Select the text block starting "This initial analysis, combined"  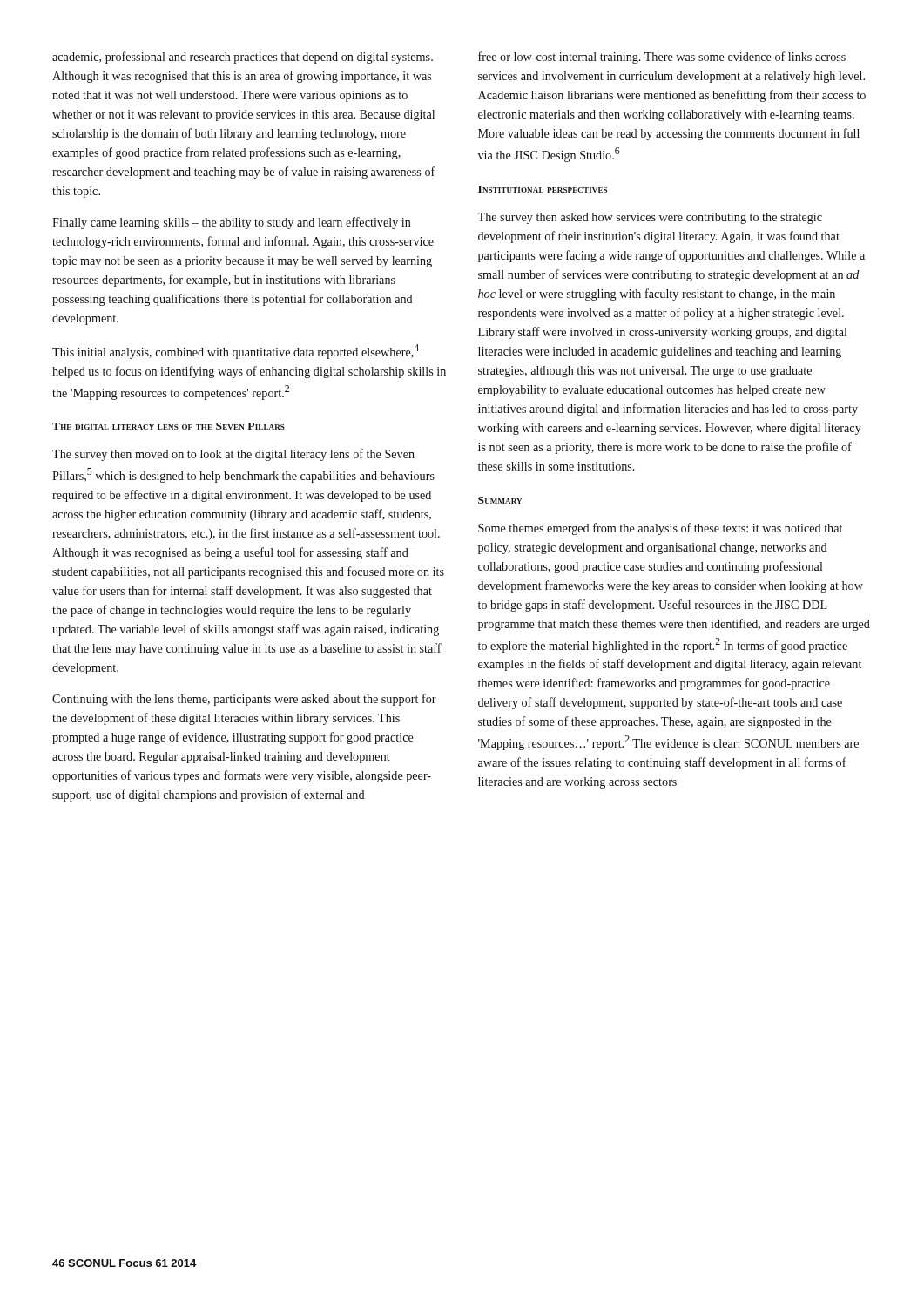[249, 371]
